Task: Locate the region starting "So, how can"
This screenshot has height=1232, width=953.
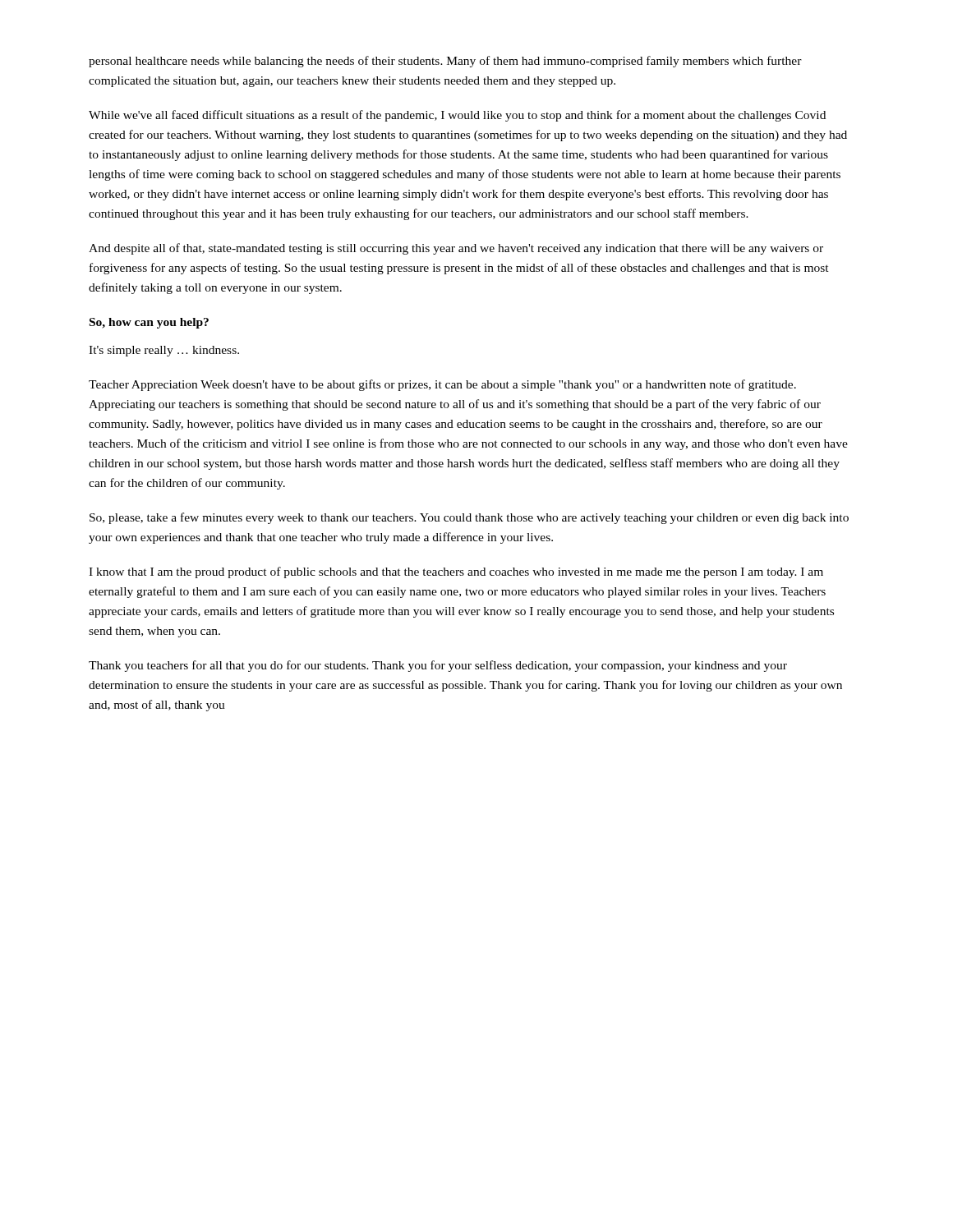Action: coord(149,322)
